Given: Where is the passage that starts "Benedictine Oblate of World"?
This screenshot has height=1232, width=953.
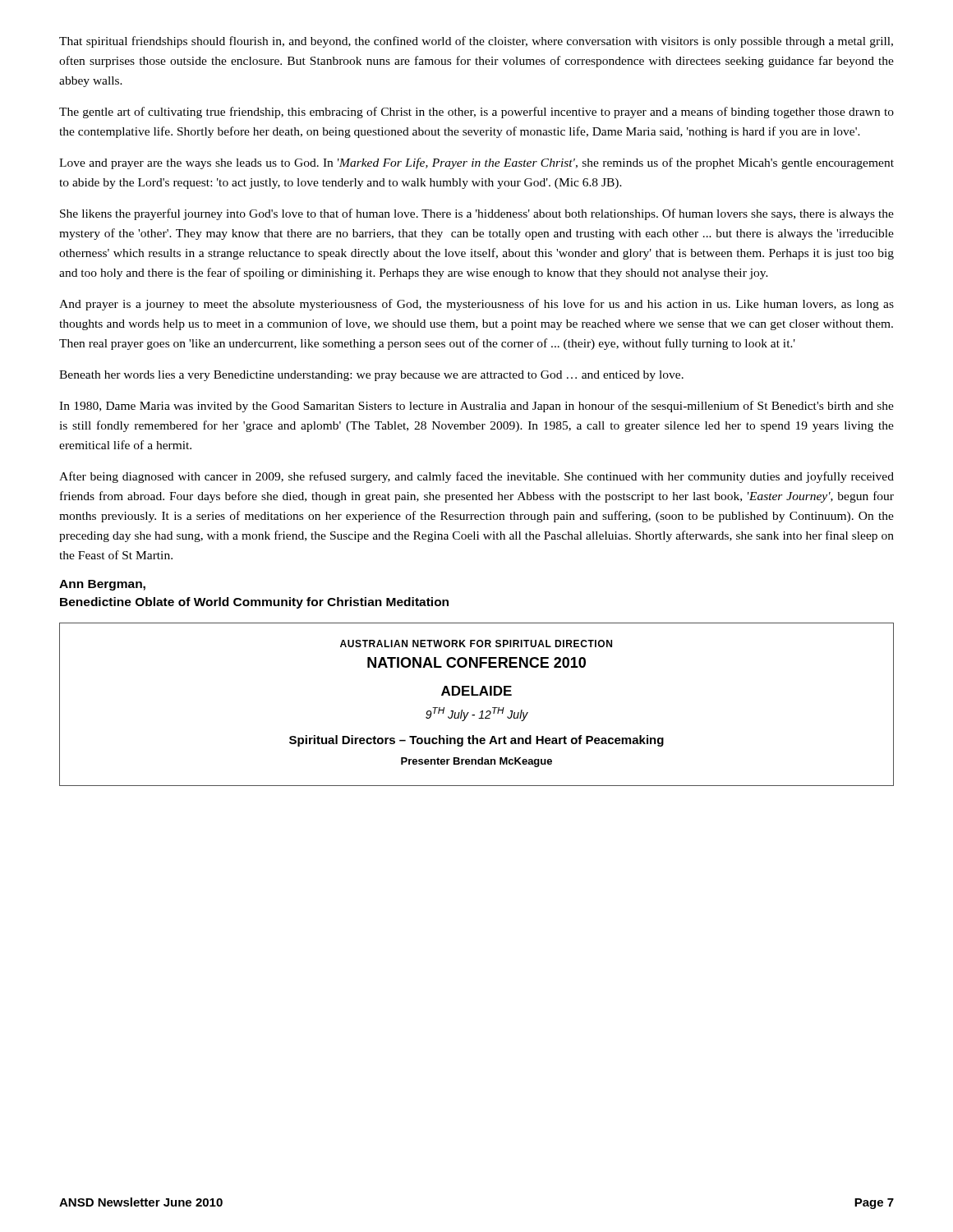Looking at the screenshot, I should coord(254,602).
